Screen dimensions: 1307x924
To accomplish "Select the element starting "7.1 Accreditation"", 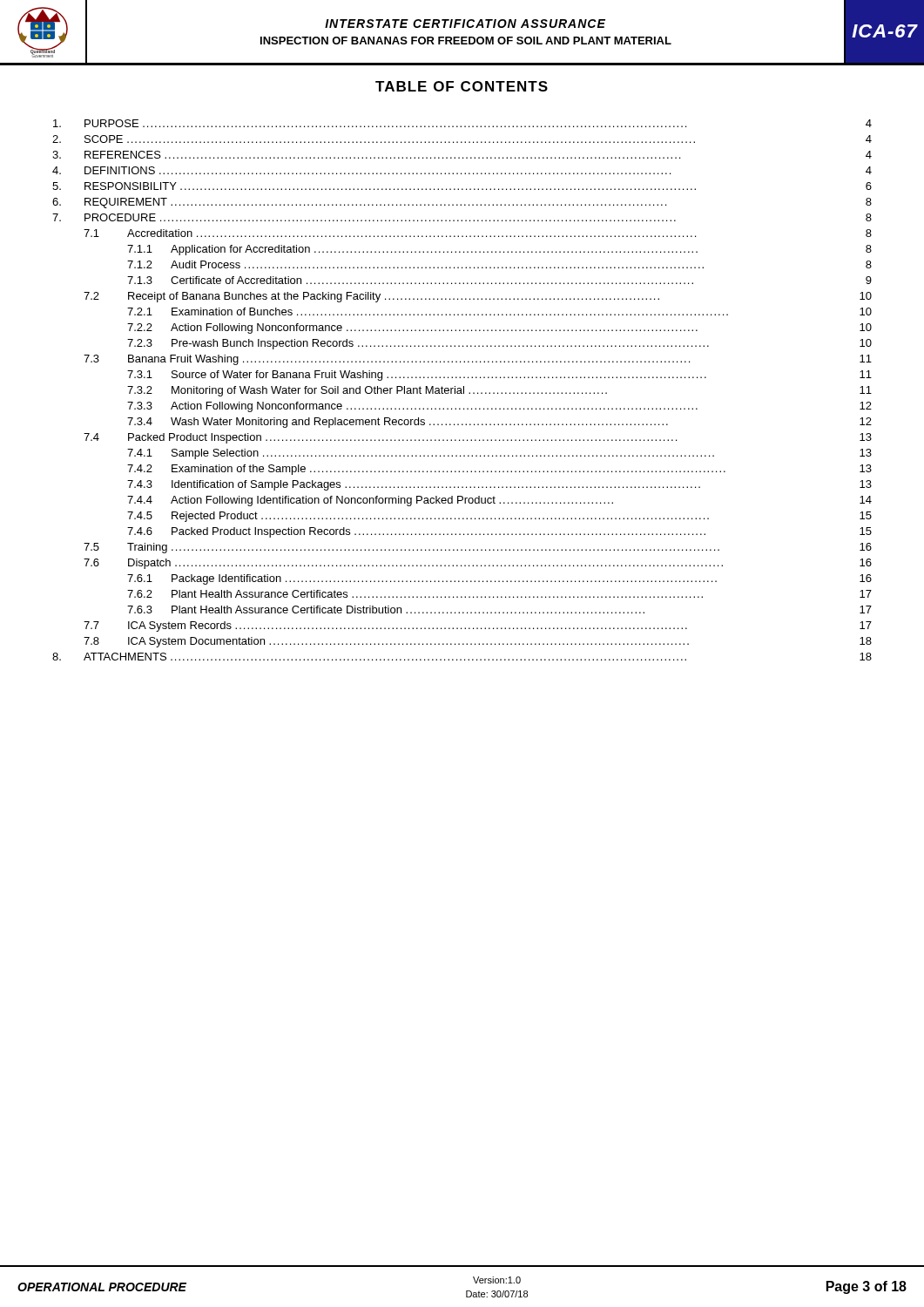I will pyautogui.click(x=462, y=233).
